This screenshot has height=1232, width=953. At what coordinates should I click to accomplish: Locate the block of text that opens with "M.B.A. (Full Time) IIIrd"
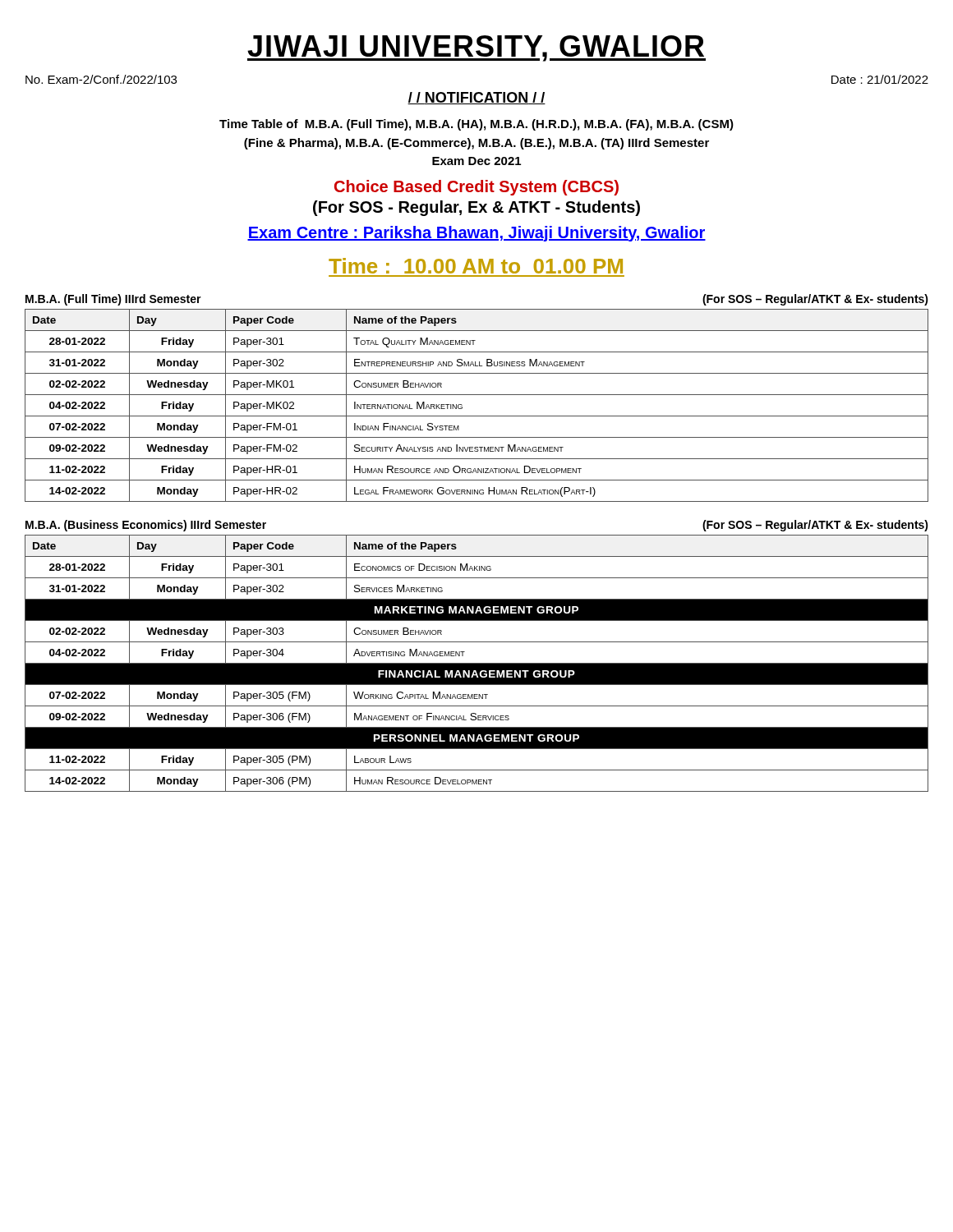(x=476, y=299)
